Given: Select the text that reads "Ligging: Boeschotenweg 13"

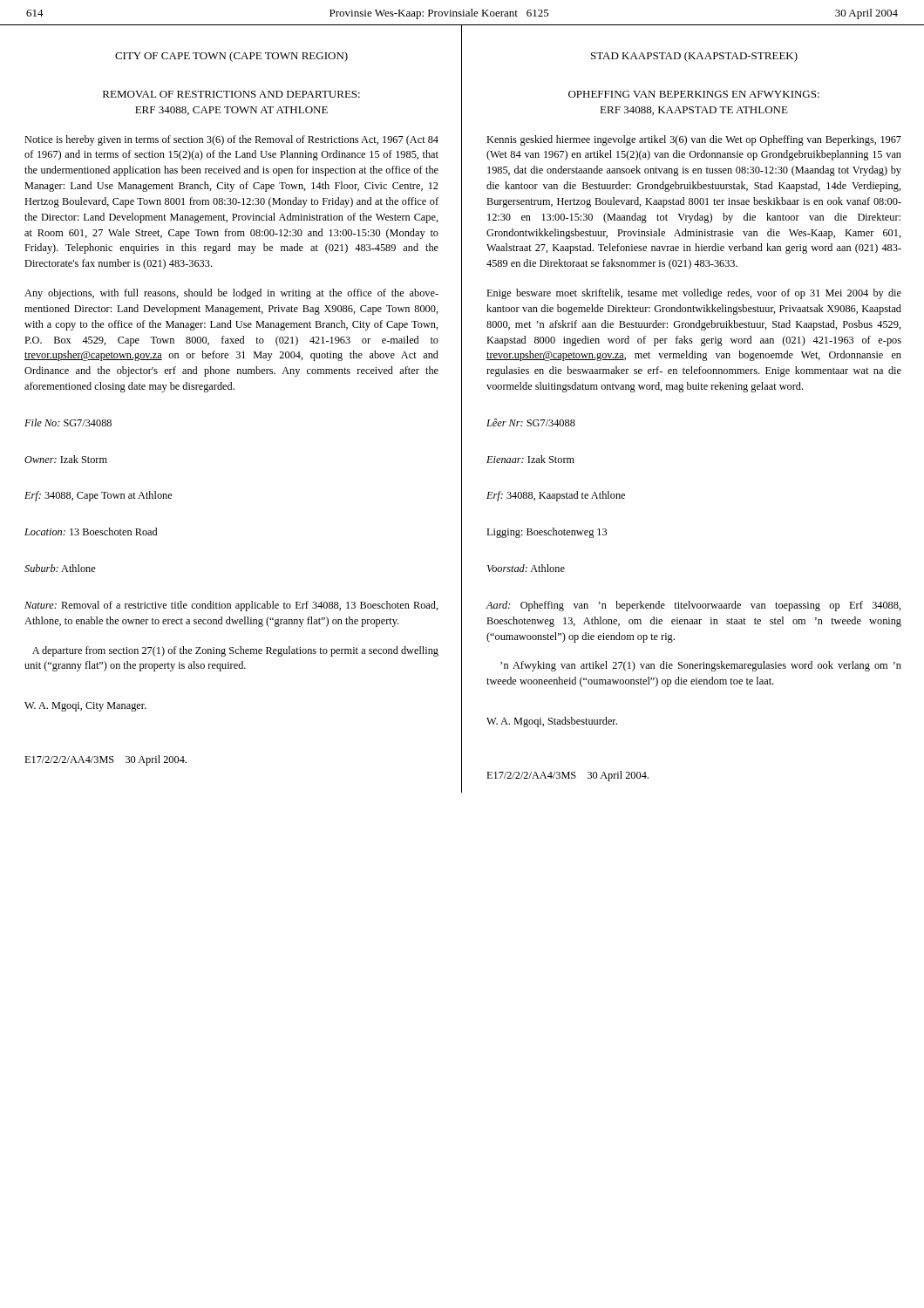Looking at the screenshot, I should tap(547, 532).
